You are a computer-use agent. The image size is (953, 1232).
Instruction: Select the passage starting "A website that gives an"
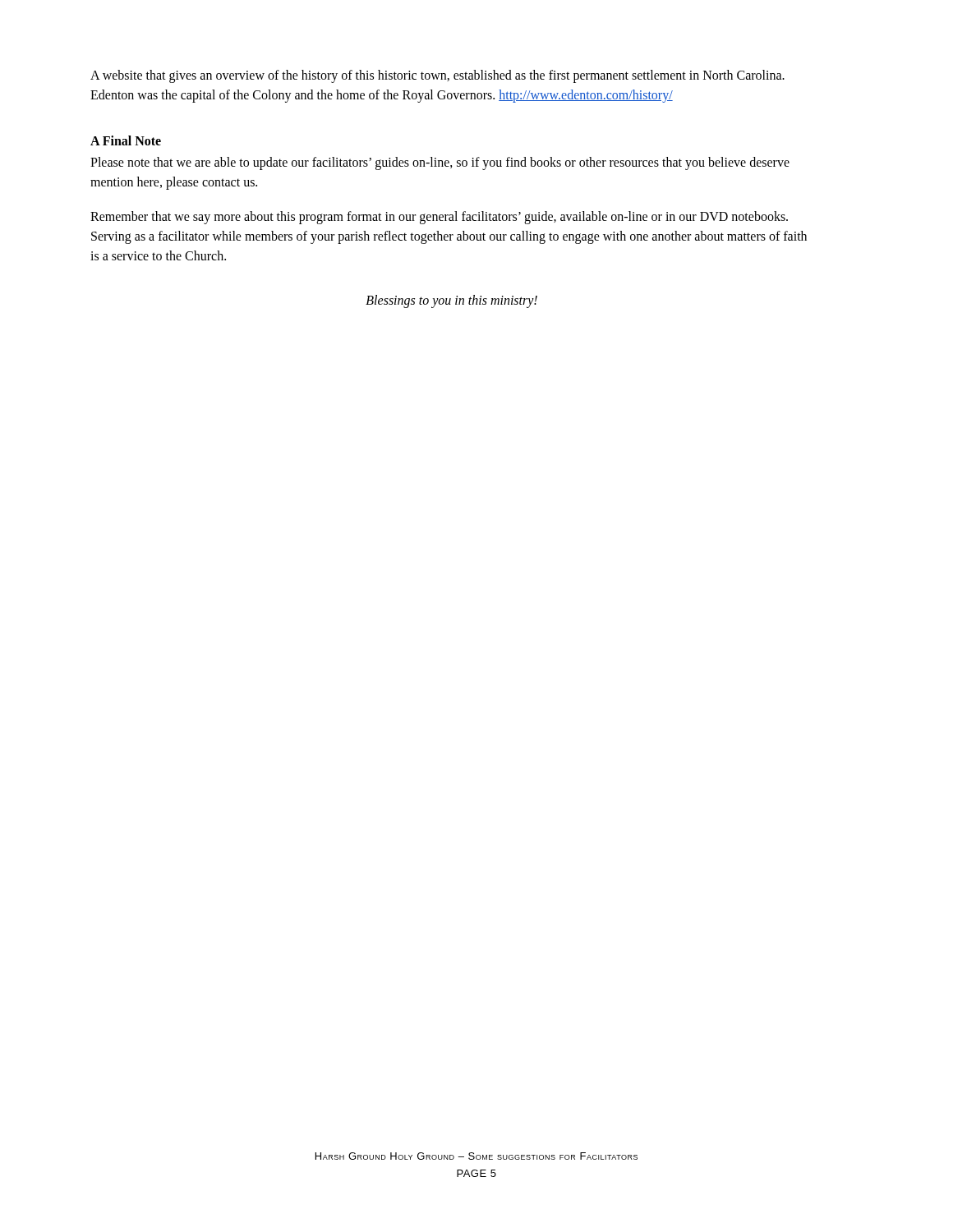438,85
